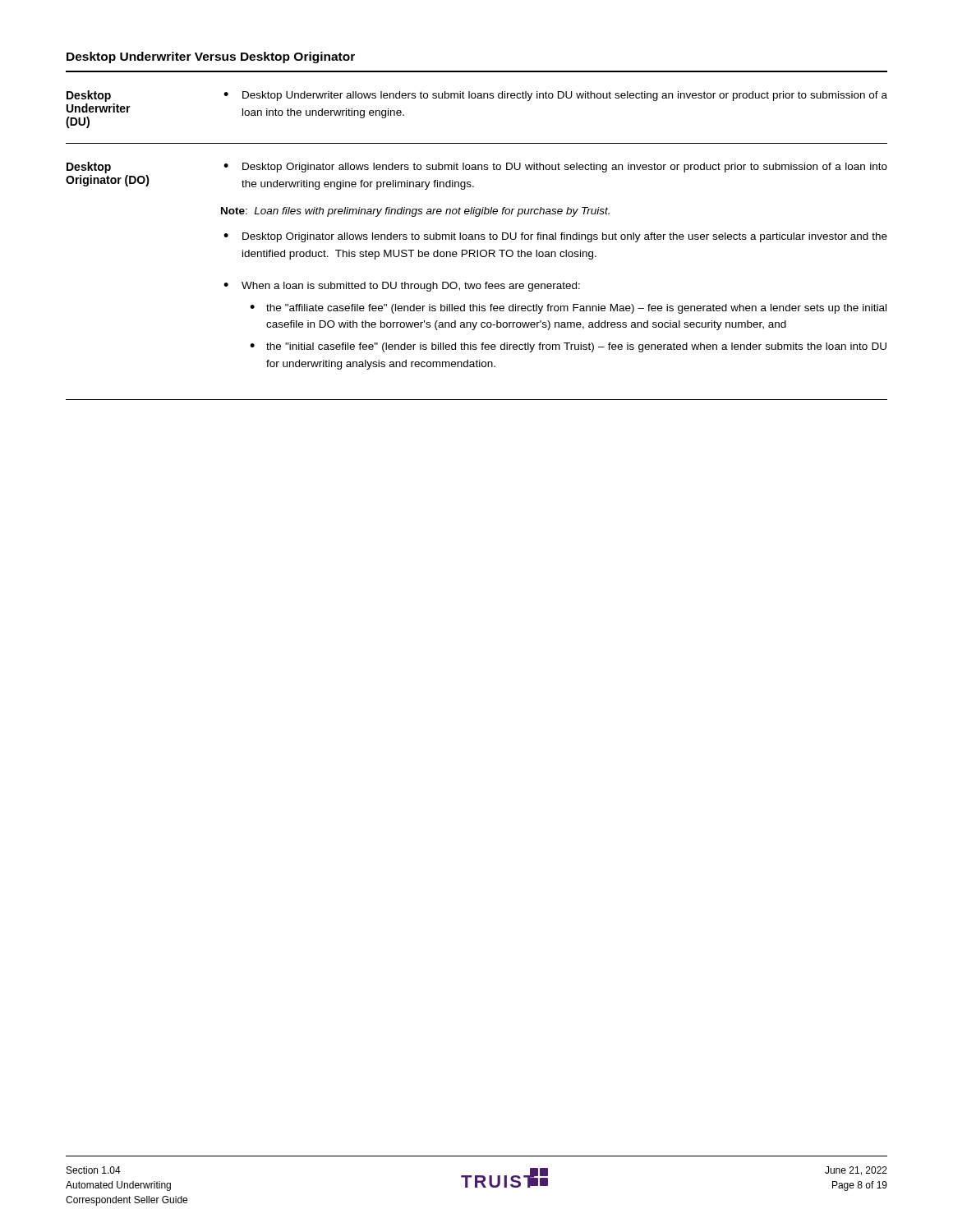
Task: Navigate to the passage starting "• When a loan is submitted"
Action: [x=554, y=328]
